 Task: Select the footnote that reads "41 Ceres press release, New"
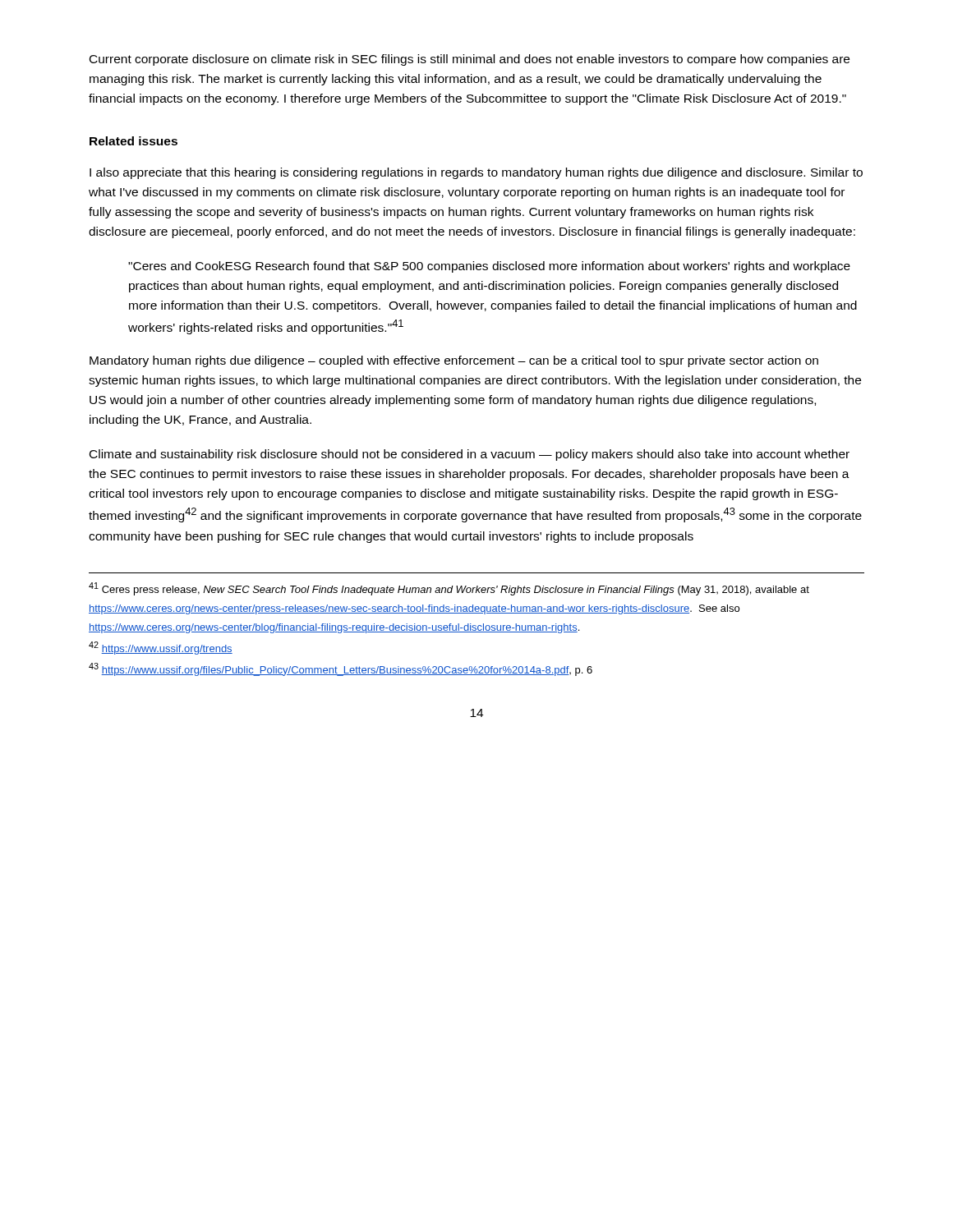tap(449, 588)
